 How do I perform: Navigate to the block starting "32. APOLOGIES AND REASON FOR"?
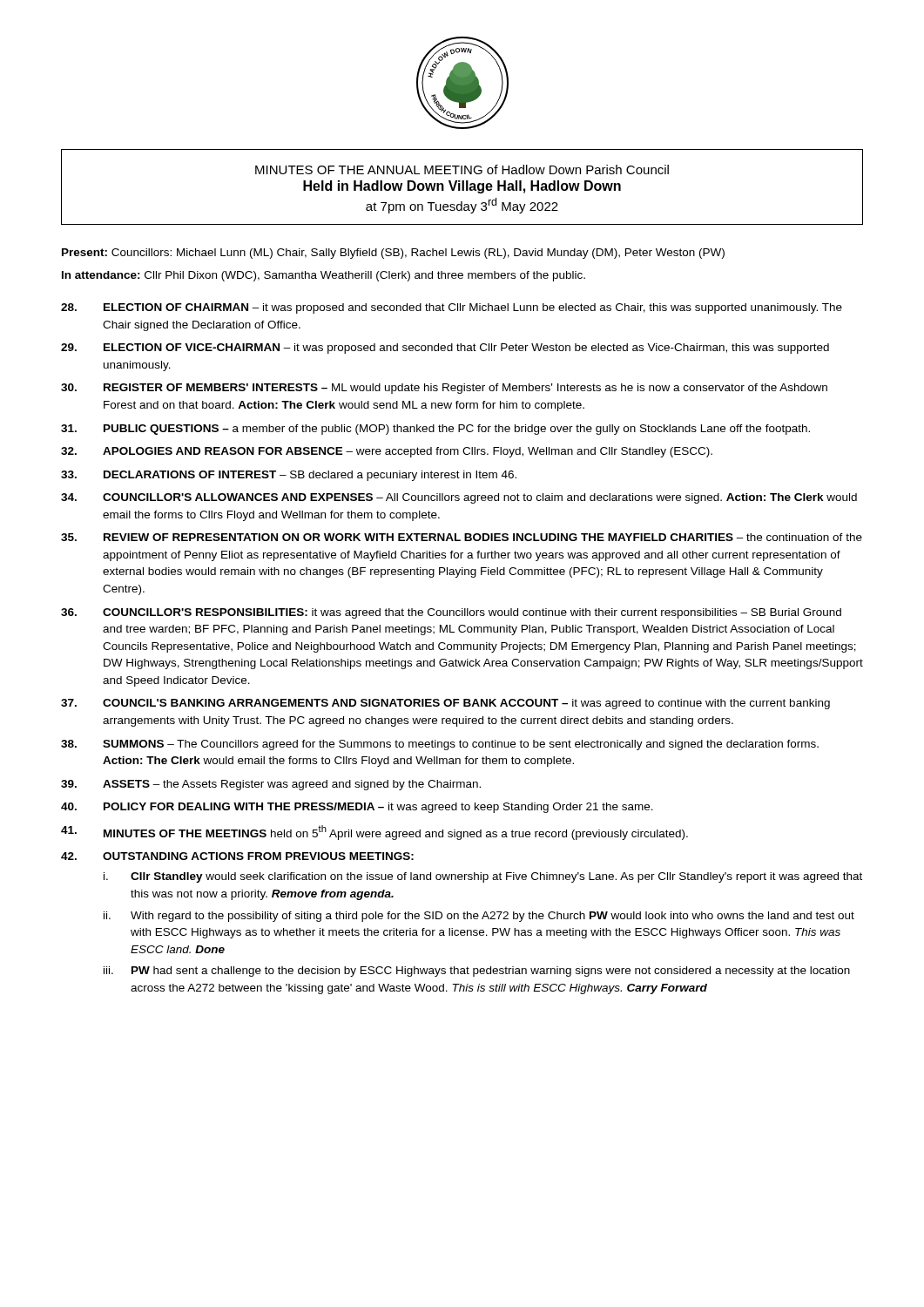click(462, 451)
